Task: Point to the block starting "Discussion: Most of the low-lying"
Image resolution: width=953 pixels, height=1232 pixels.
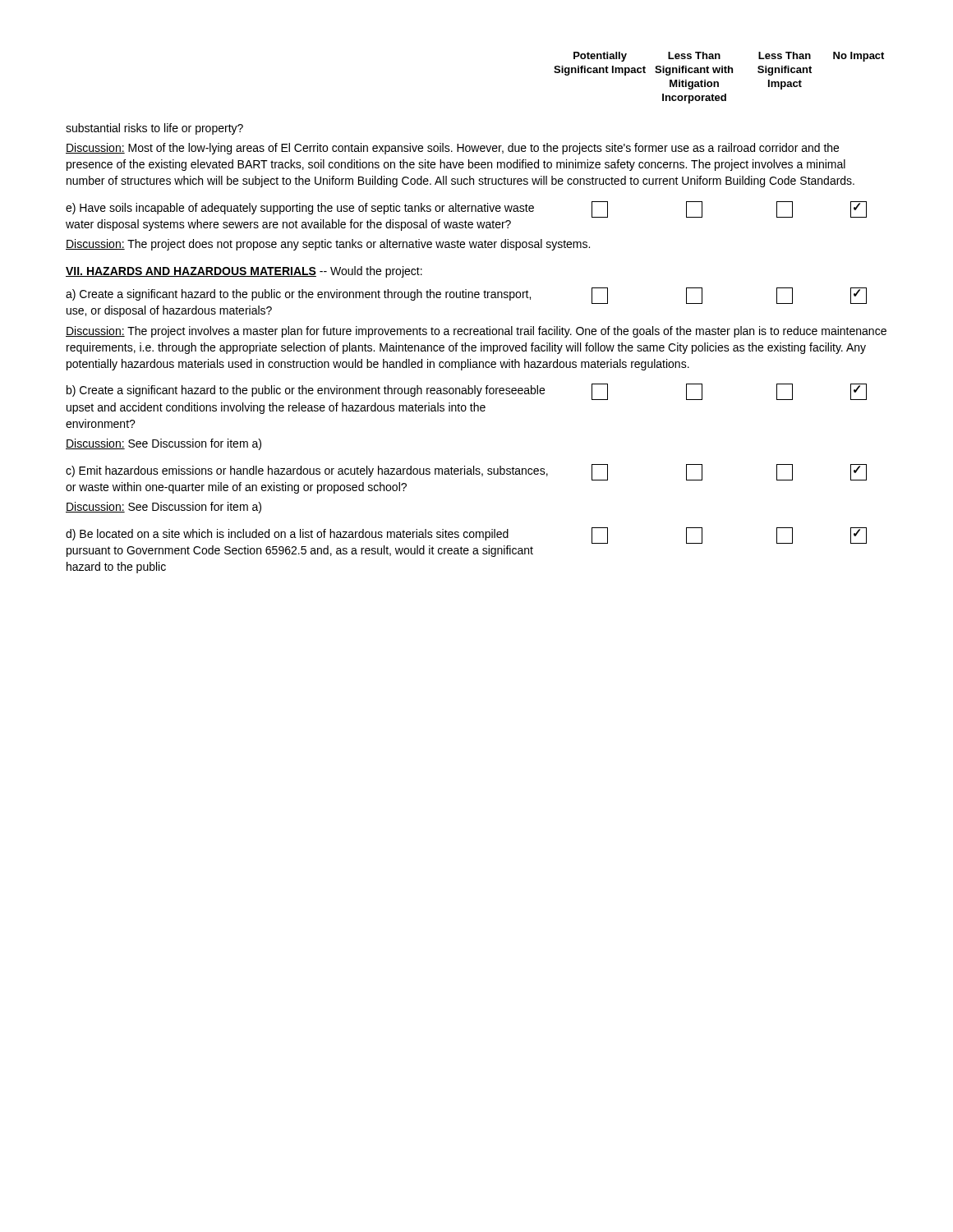Action: tap(460, 164)
